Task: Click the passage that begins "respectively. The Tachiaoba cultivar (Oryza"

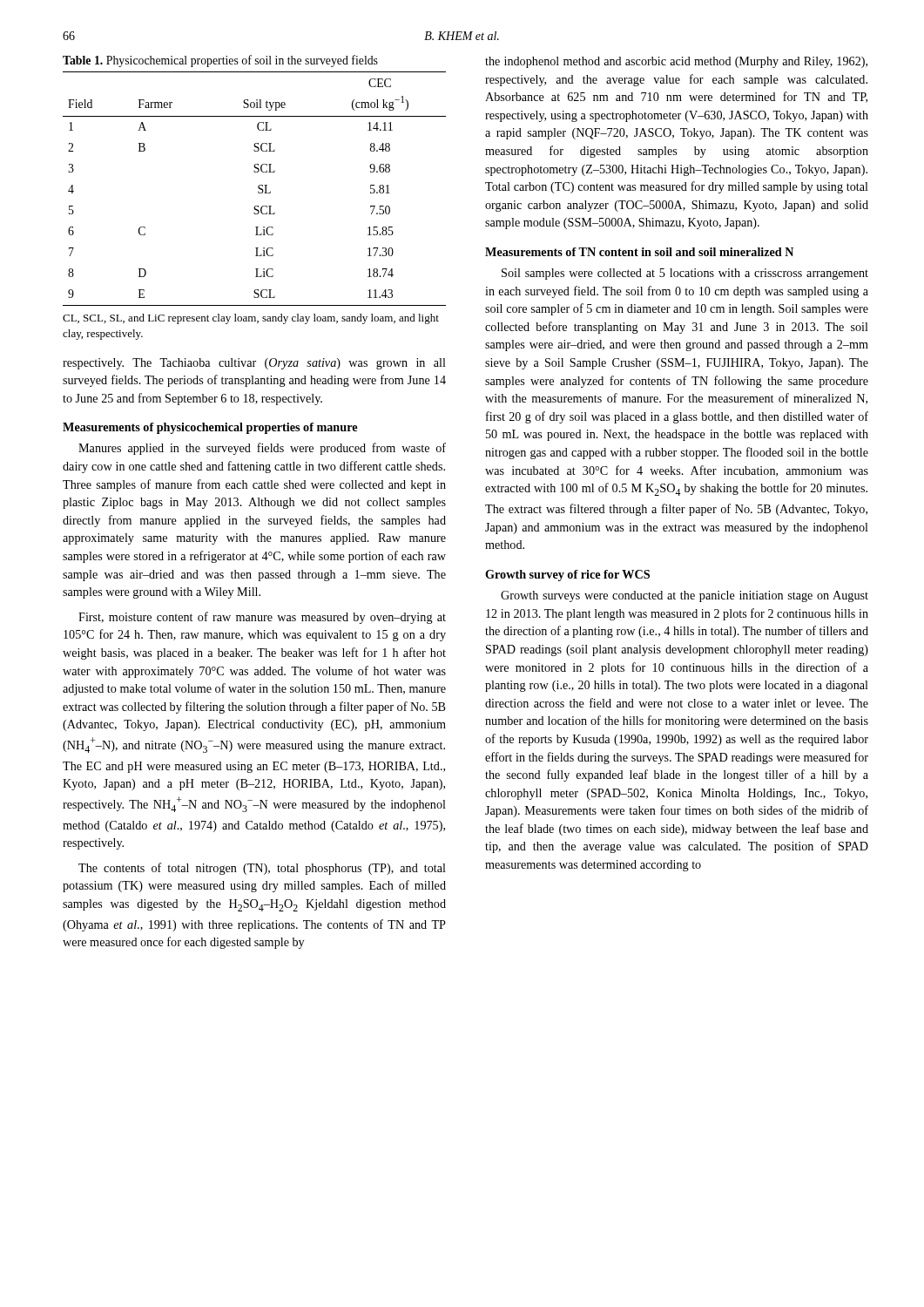Action: coord(254,380)
